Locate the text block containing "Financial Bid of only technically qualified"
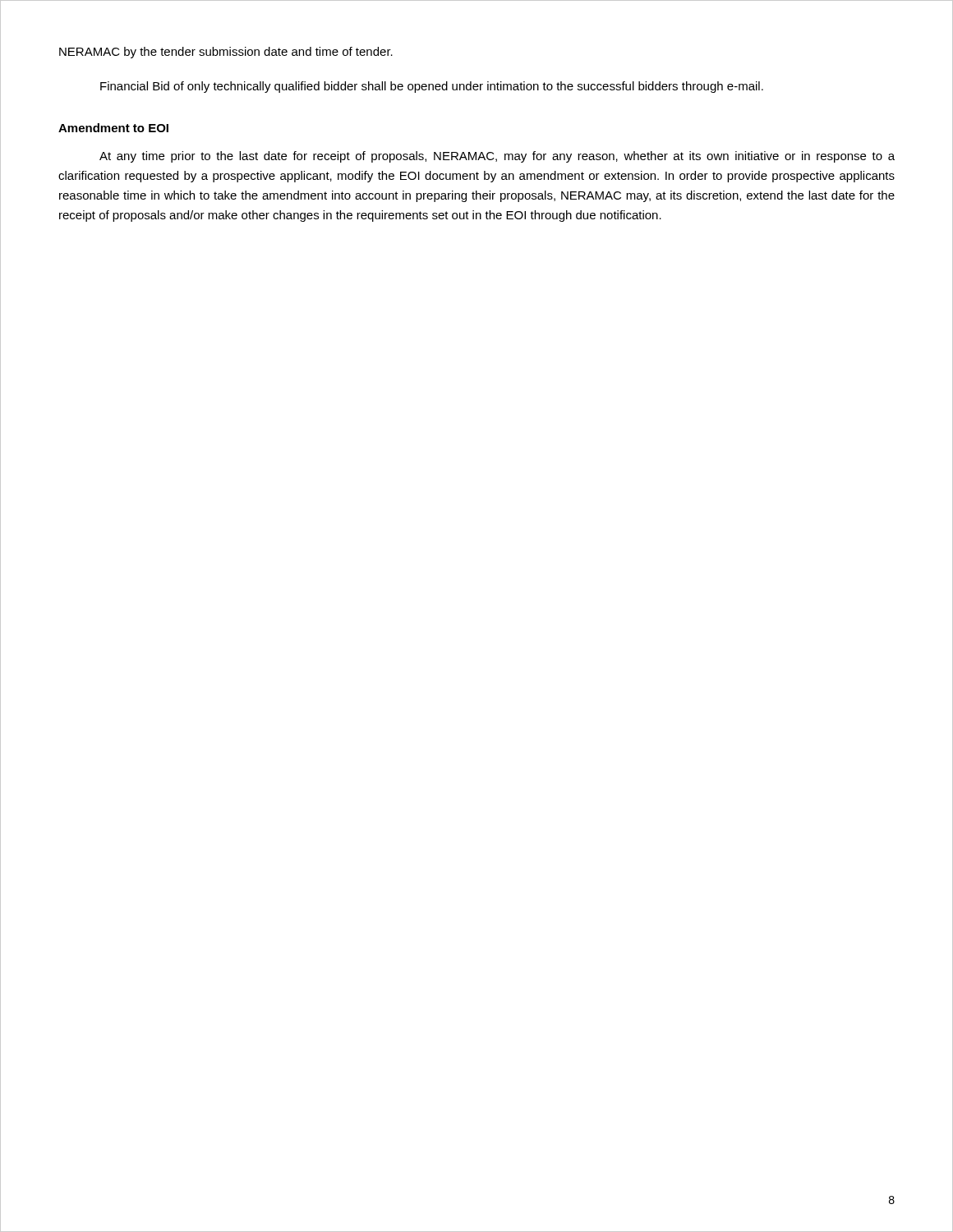This screenshot has width=953, height=1232. pyautogui.click(x=432, y=86)
